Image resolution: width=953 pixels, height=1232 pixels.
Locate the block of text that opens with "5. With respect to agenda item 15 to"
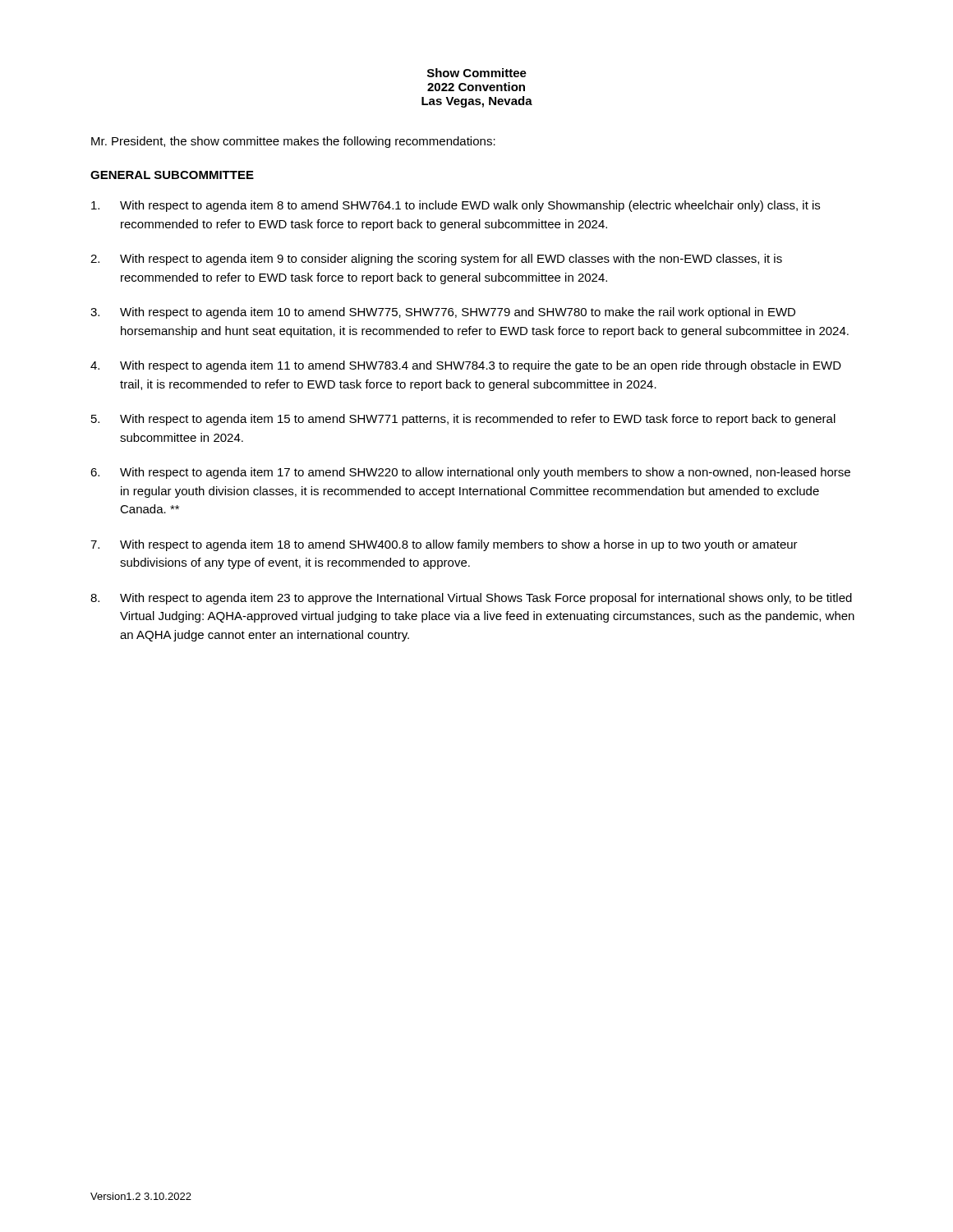click(x=476, y=428)
